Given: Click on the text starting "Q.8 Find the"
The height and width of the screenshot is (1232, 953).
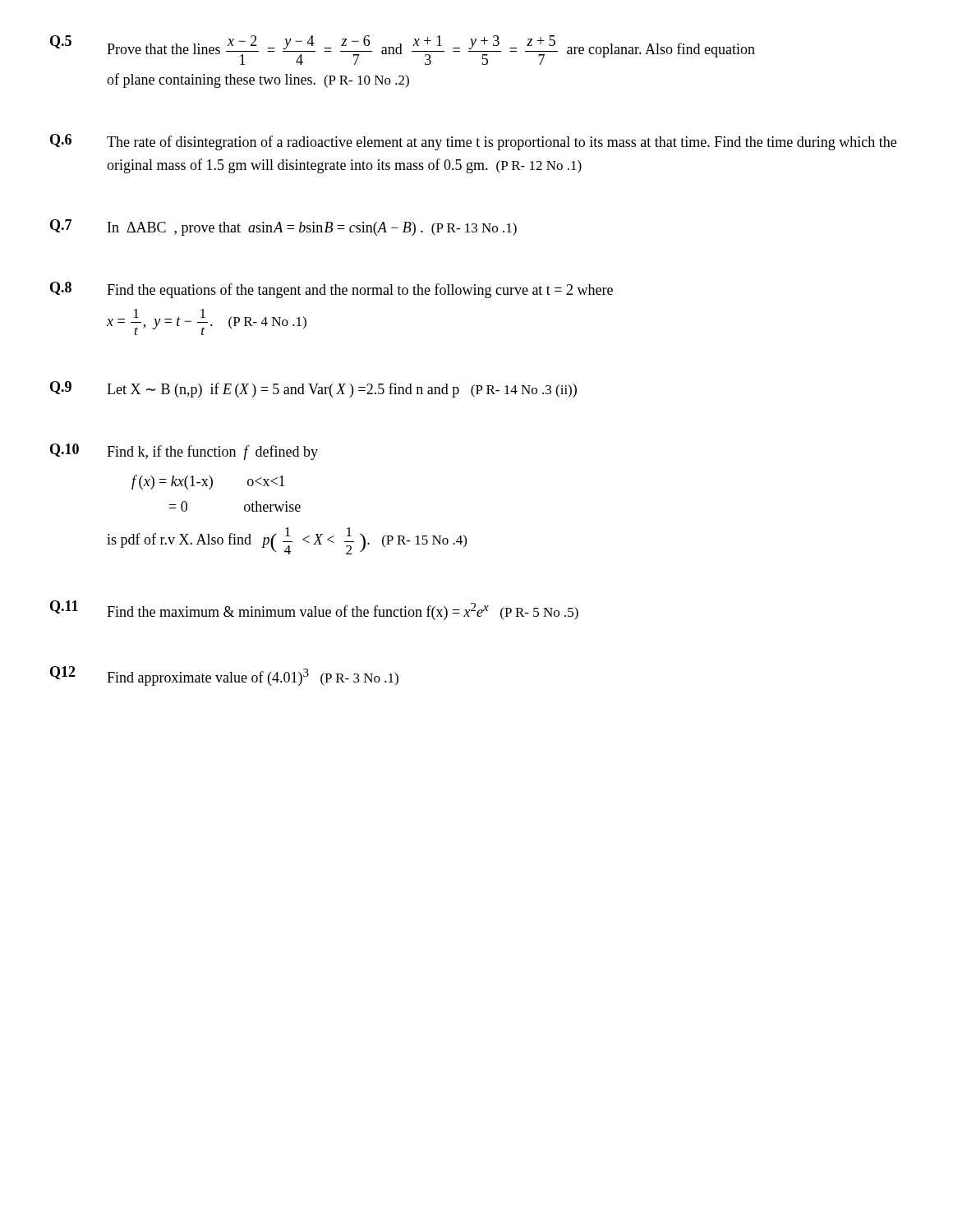Looking at the screenshot, I should [331, 290].
